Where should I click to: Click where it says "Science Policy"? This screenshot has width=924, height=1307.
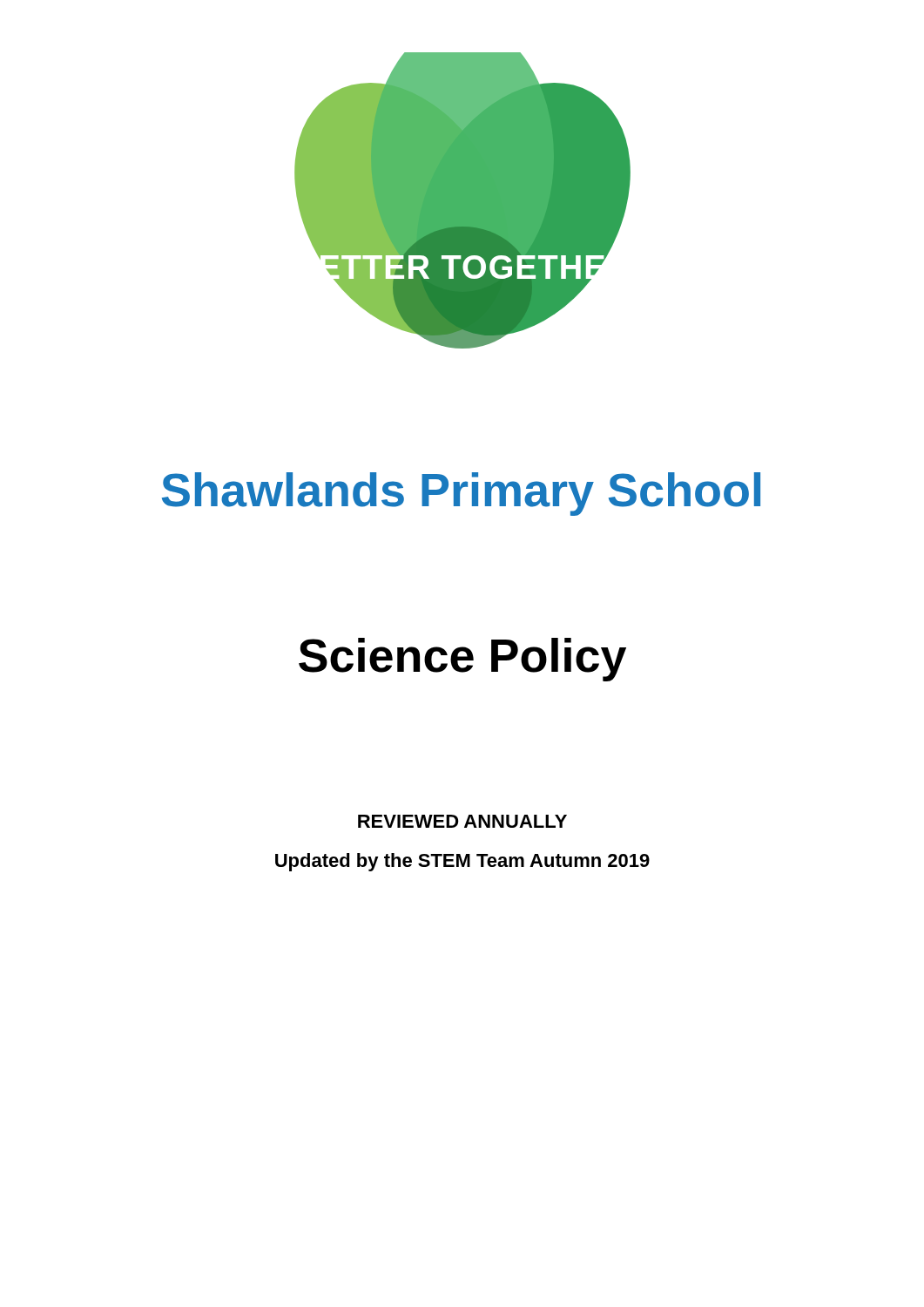462,655
